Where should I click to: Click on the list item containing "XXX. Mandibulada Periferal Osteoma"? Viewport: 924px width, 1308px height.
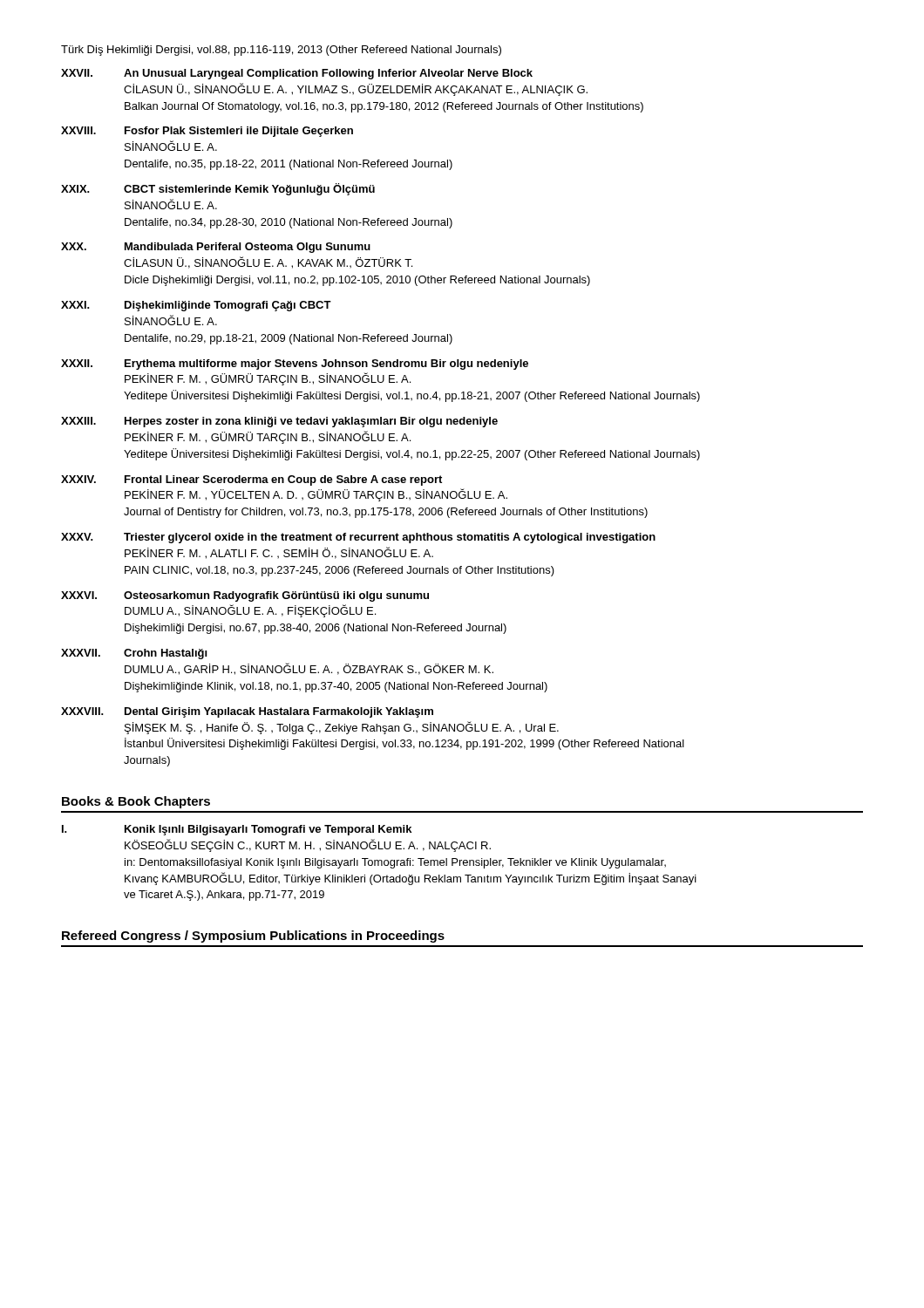[462, 264]
